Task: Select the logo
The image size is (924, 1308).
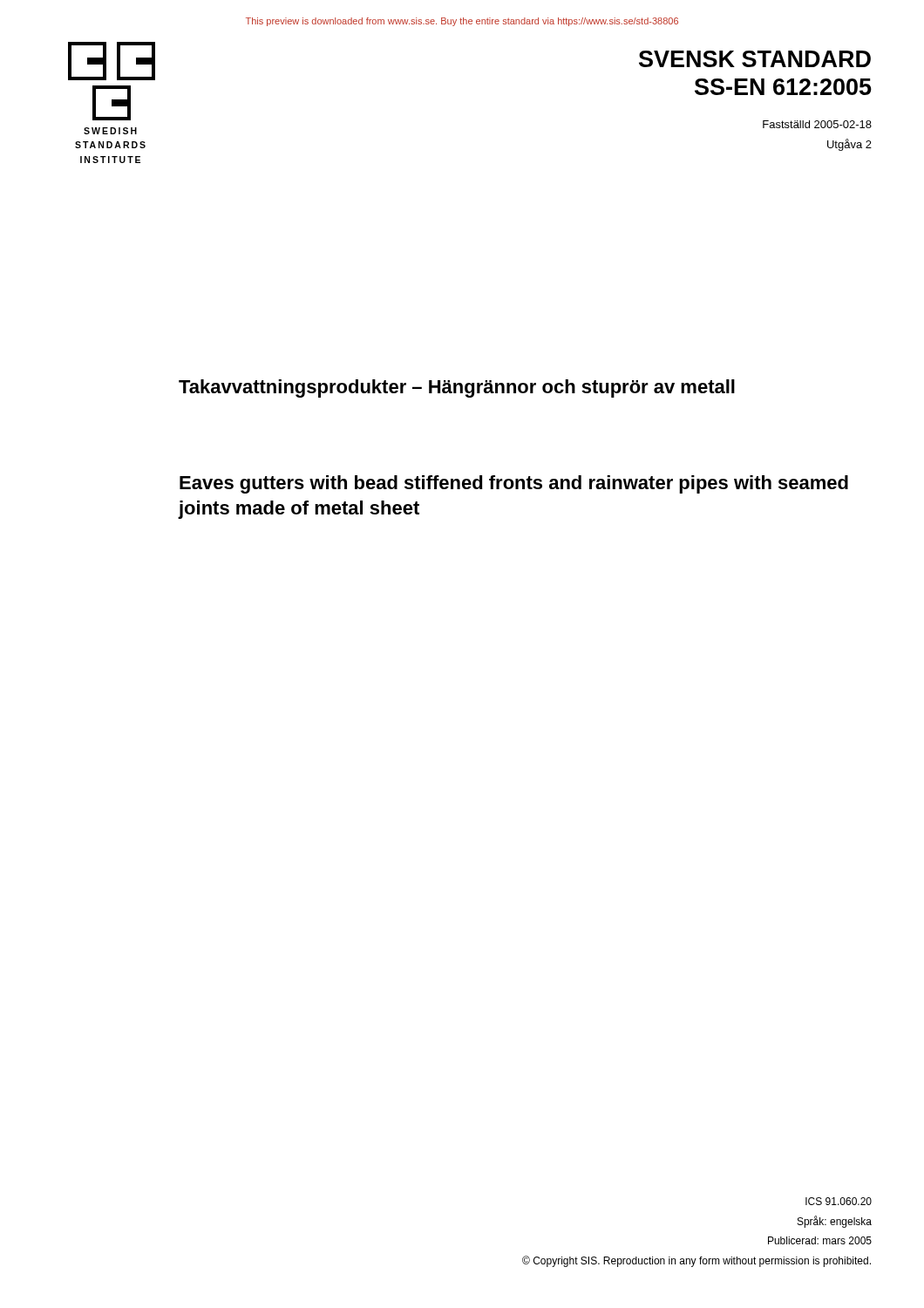Action: point(111,104)
